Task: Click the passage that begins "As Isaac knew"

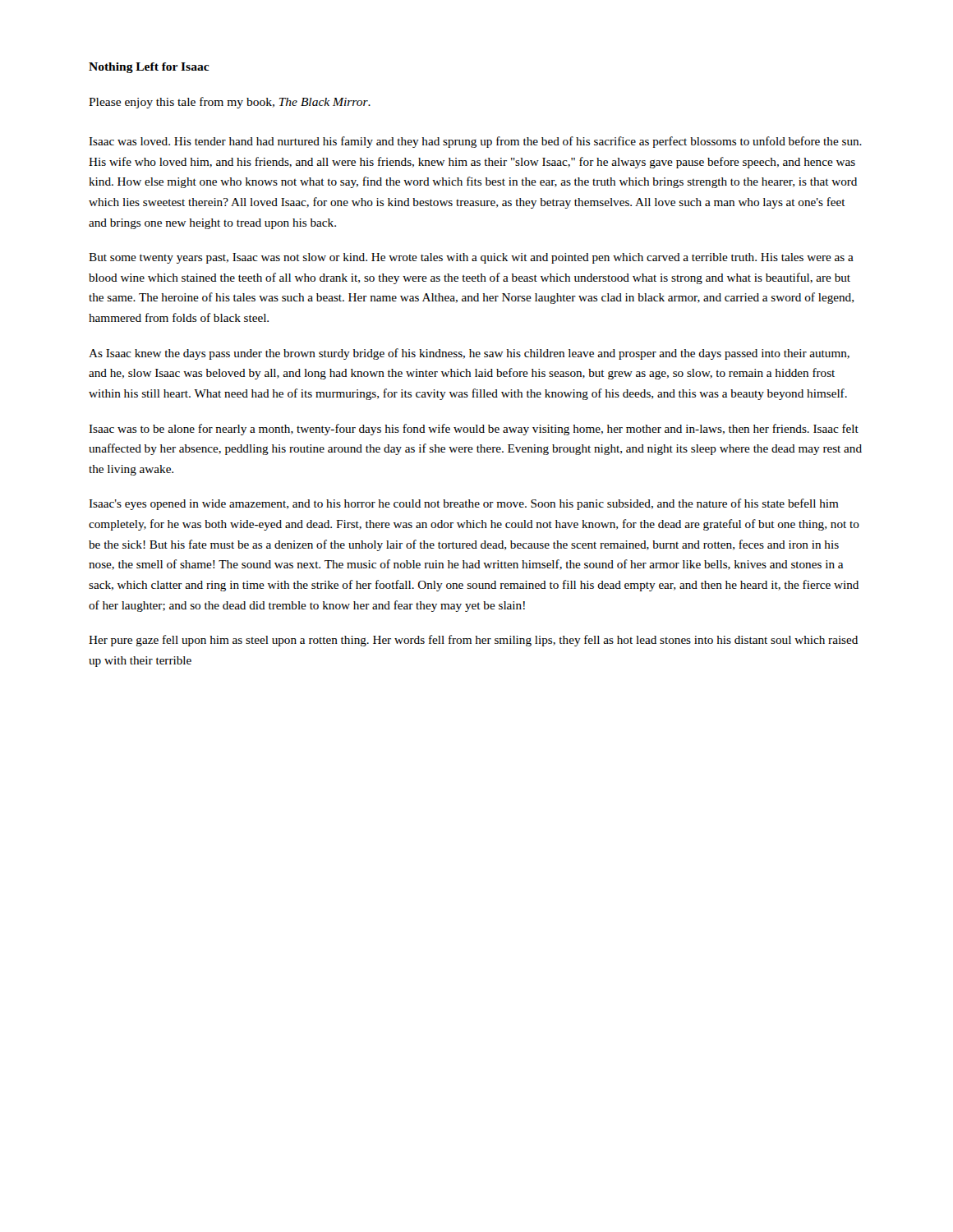Action: 469,373
